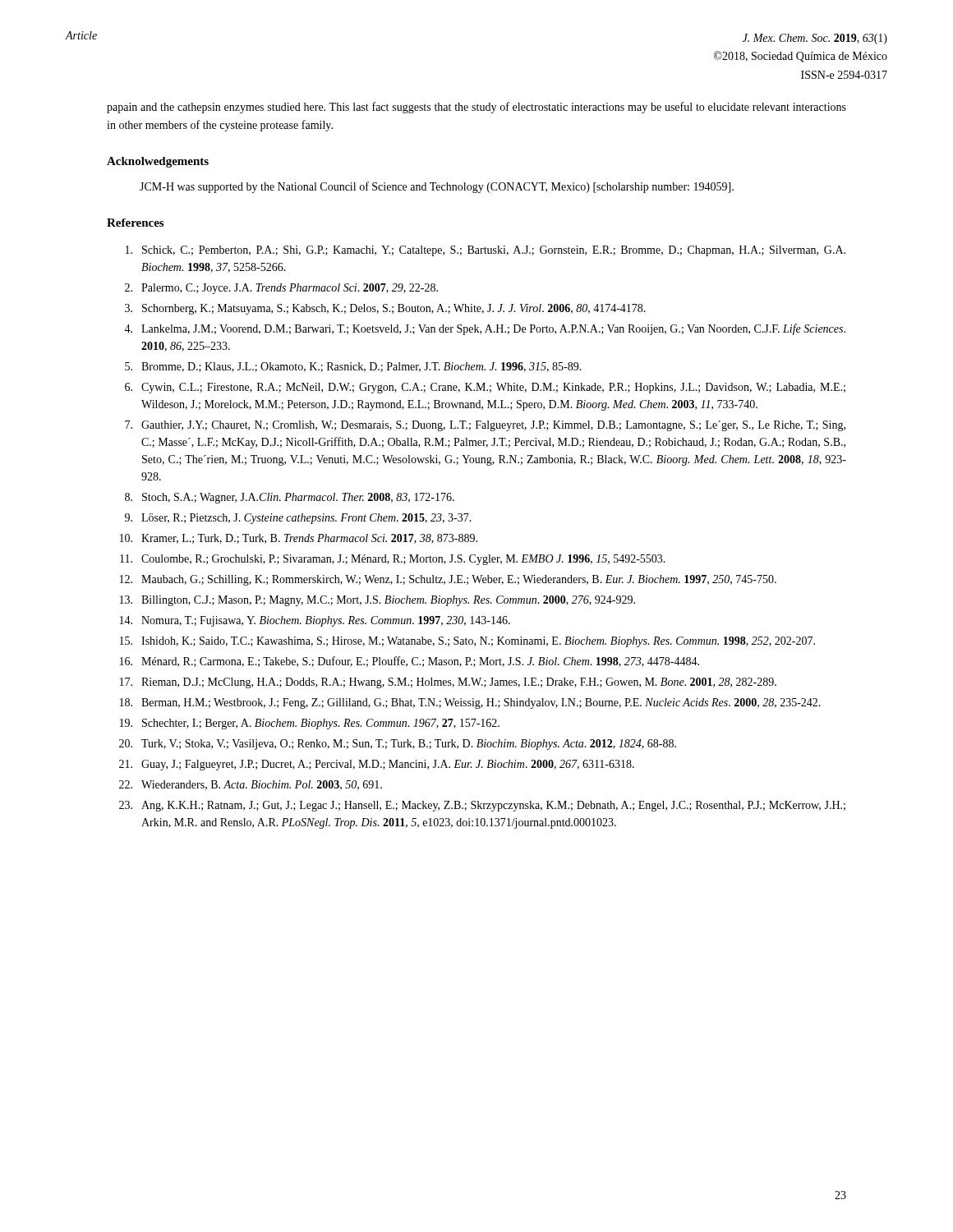Find the block on this page that starts "8. Stoch, S.A.; Wagner, J.A.Clin."
Image resolution: width=953 pixels, height=1232 pixels.
(x=290, y=498)
